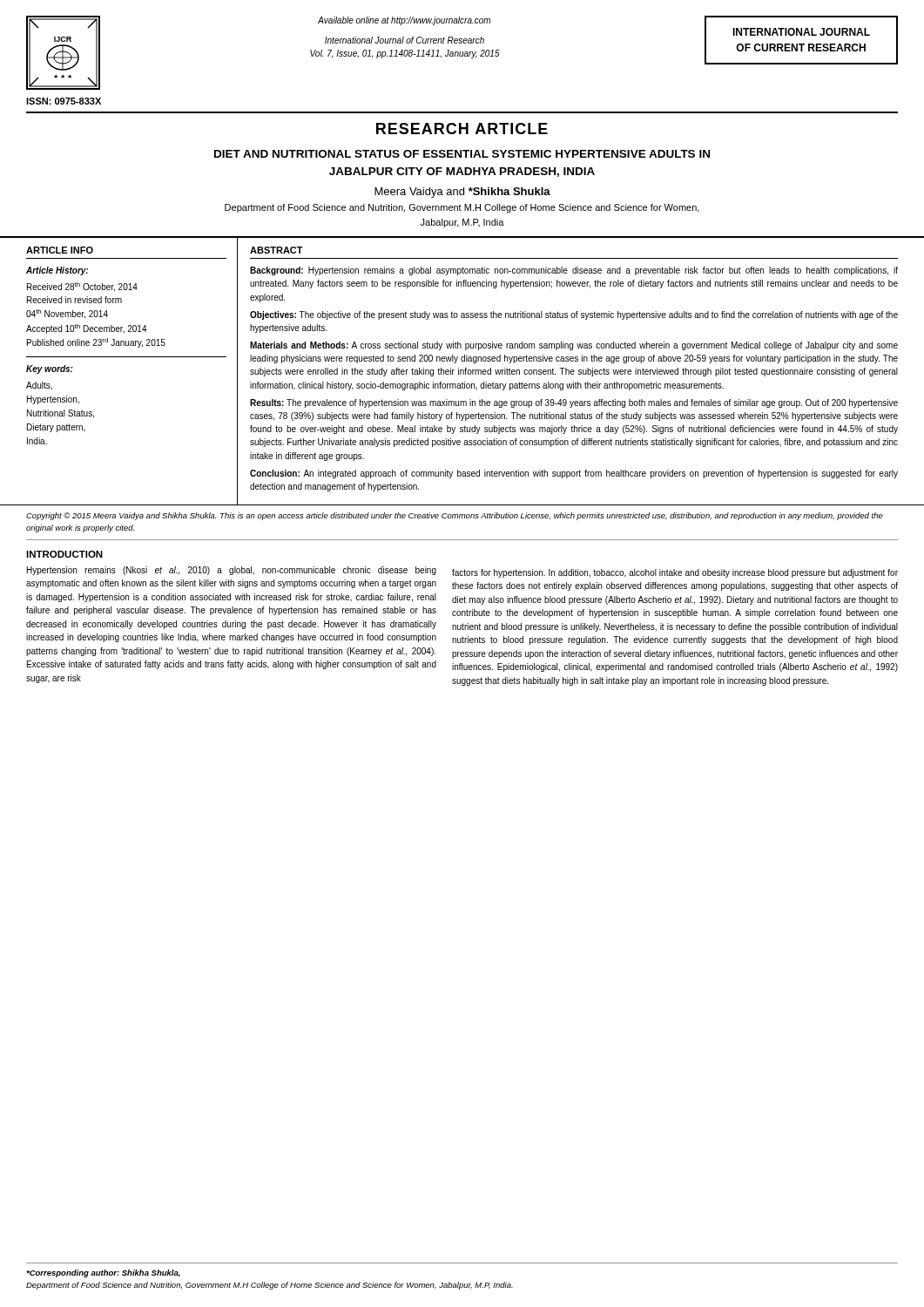Find "ARTICLE INFO" on this page

(x=60, y=250)
